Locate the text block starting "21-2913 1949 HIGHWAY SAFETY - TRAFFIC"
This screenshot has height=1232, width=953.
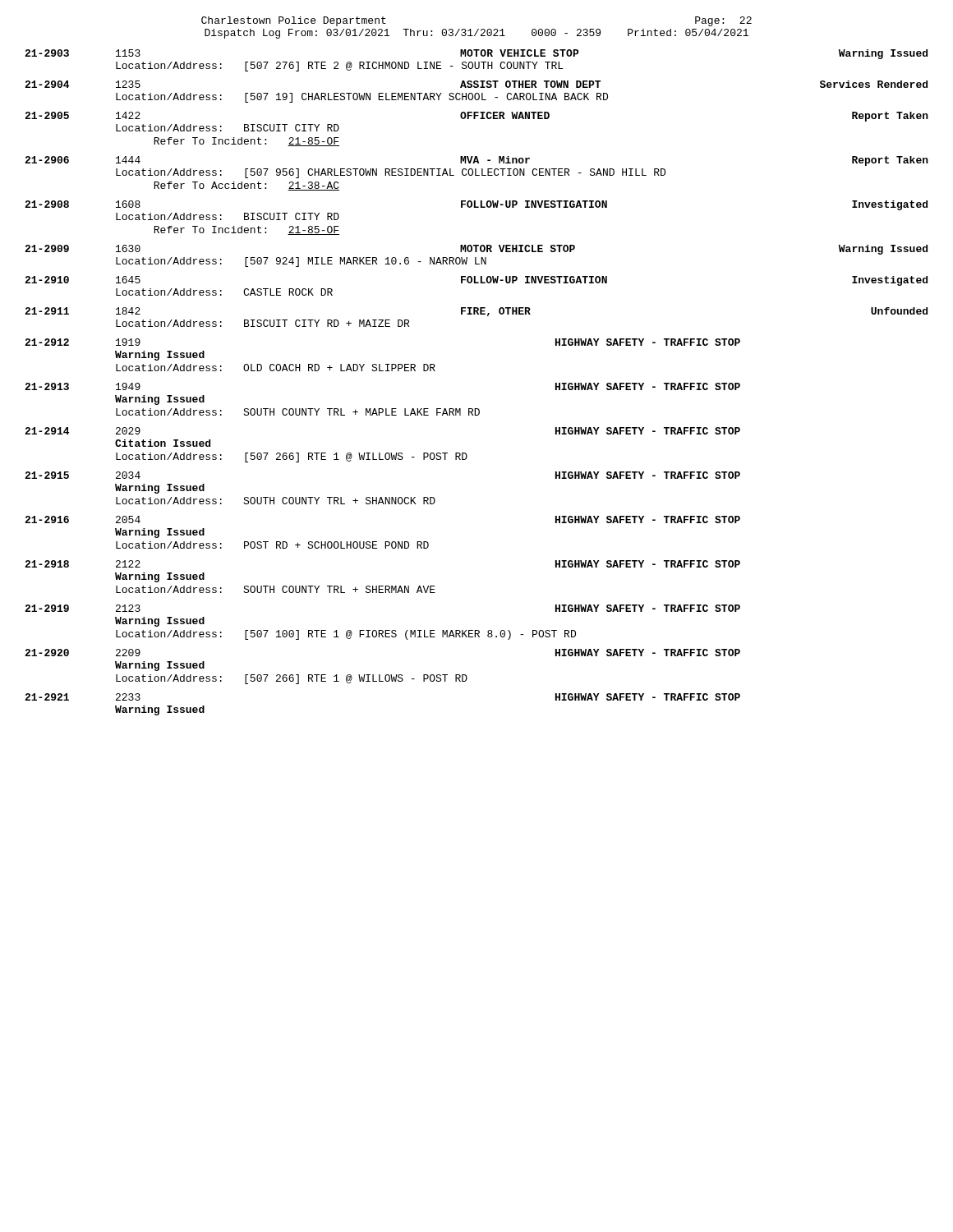click(x=476, y=400)
